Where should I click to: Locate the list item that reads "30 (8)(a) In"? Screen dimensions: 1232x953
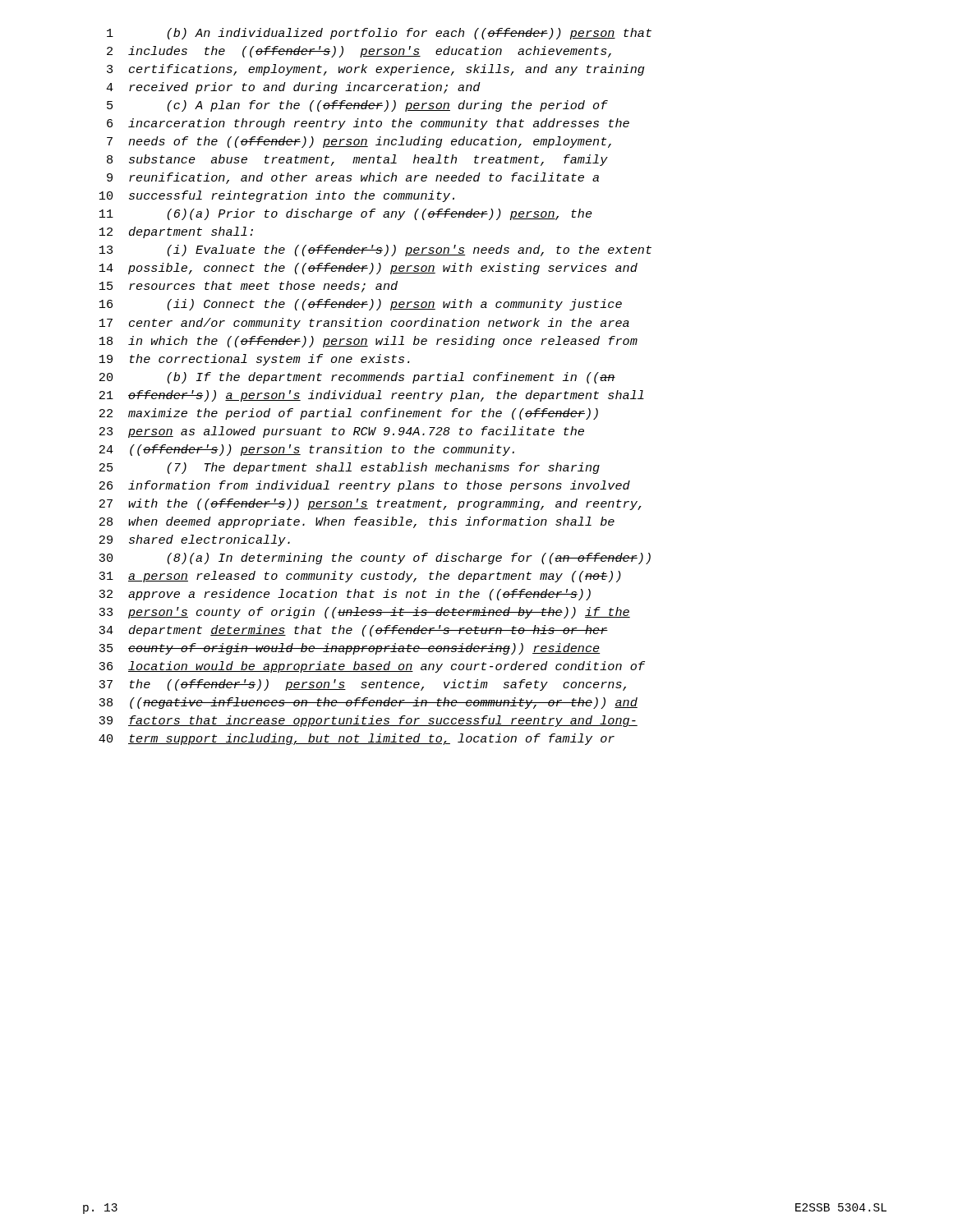[485, 649]
